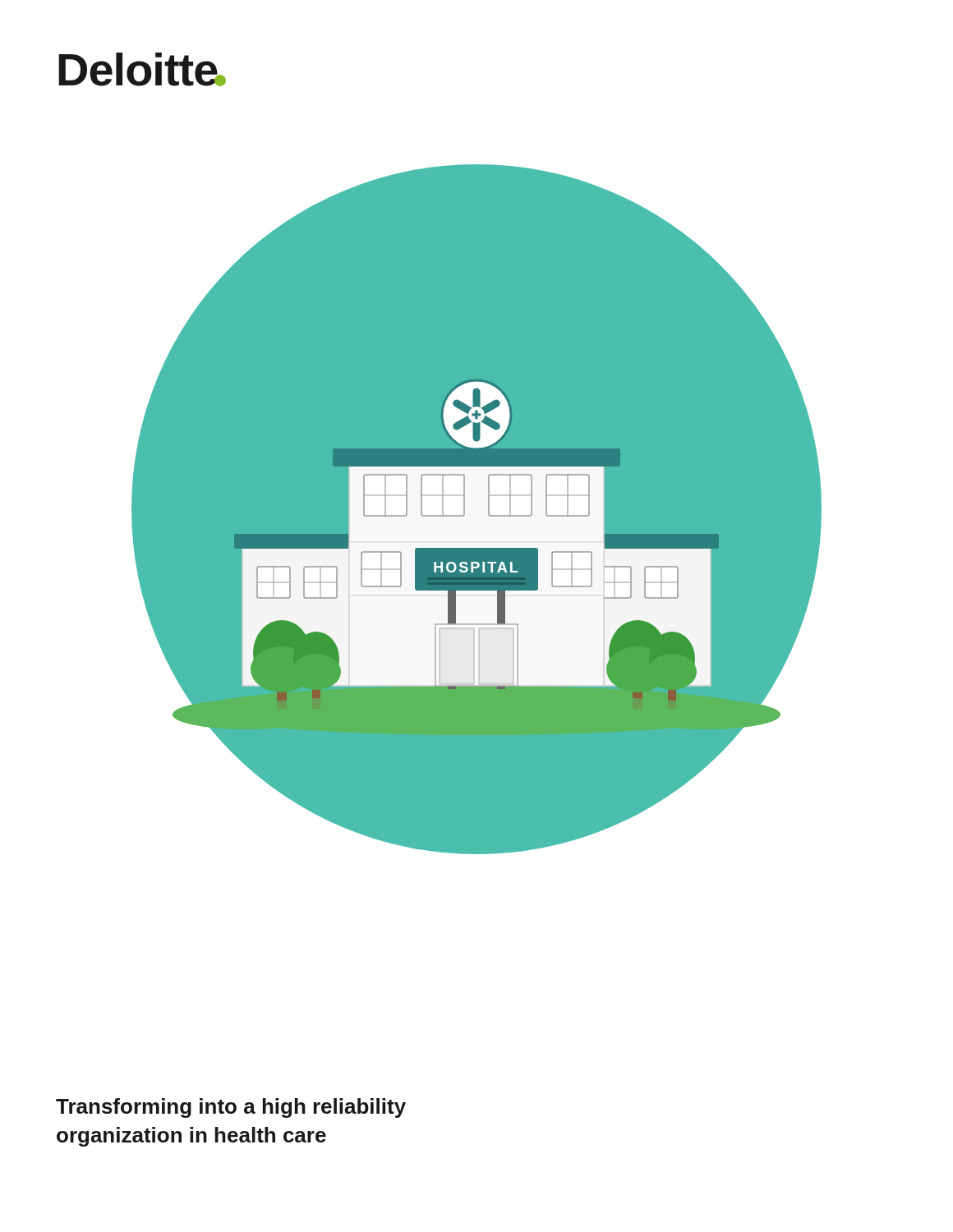Select the title that reads "Transforming into a high reliability organization"
Image resolution: width=953 pixels, height=1232 pixels.
point(231,1121)
